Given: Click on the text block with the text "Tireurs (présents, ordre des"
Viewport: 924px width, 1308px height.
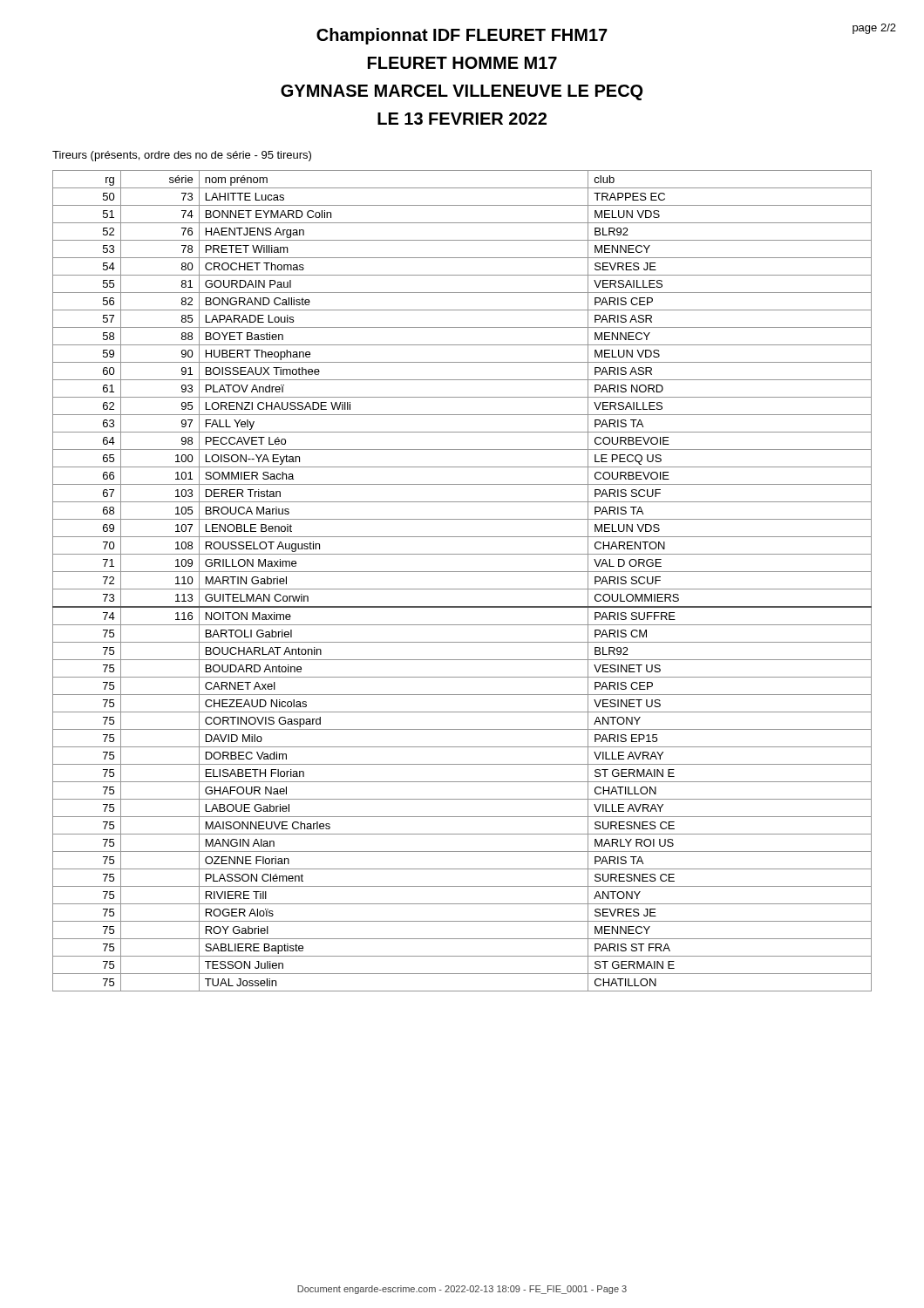Looking at the screenshot, I should [x=182, y=155].
